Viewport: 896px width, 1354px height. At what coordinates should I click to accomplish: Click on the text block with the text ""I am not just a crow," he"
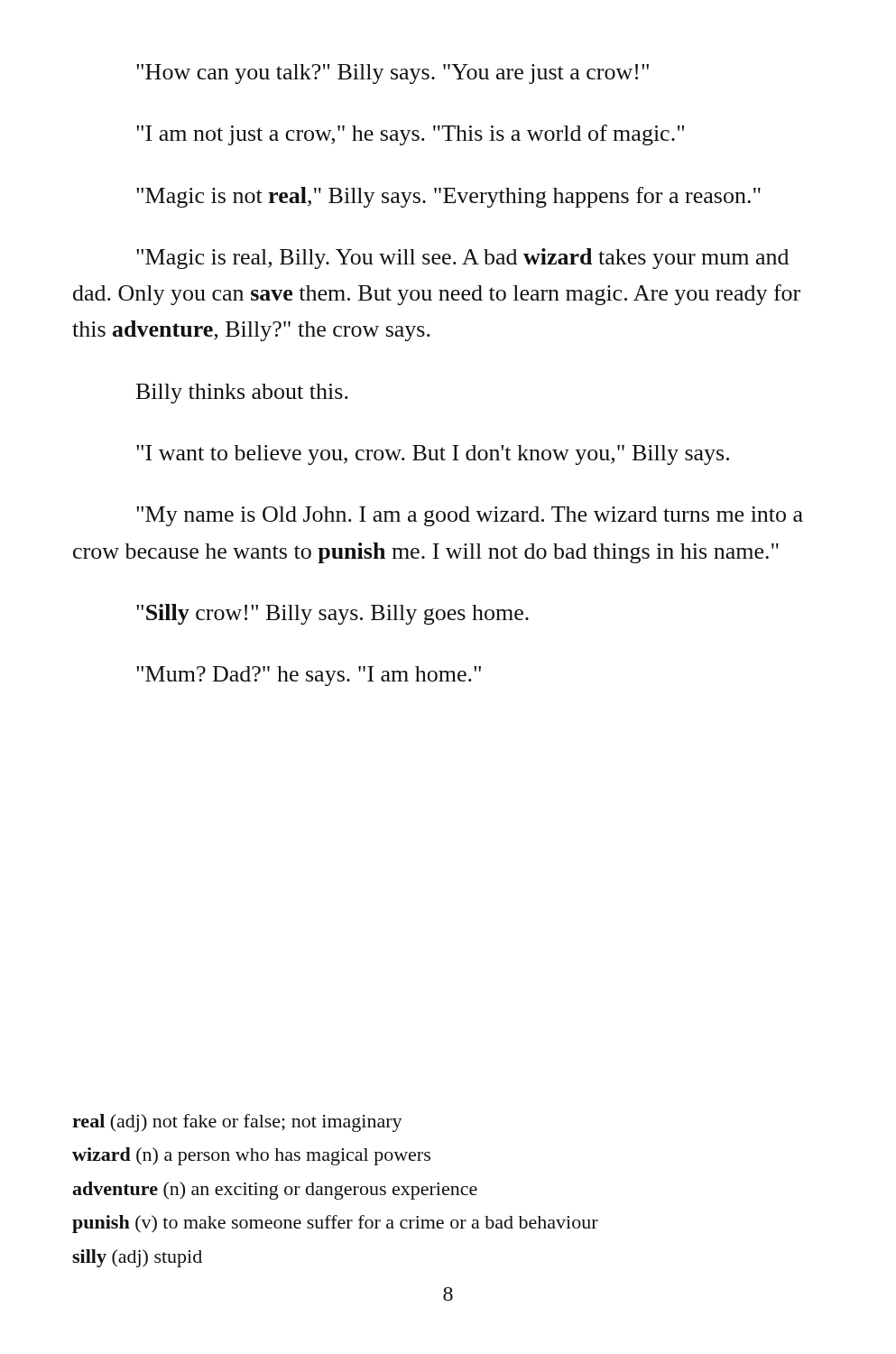point(410,133)
